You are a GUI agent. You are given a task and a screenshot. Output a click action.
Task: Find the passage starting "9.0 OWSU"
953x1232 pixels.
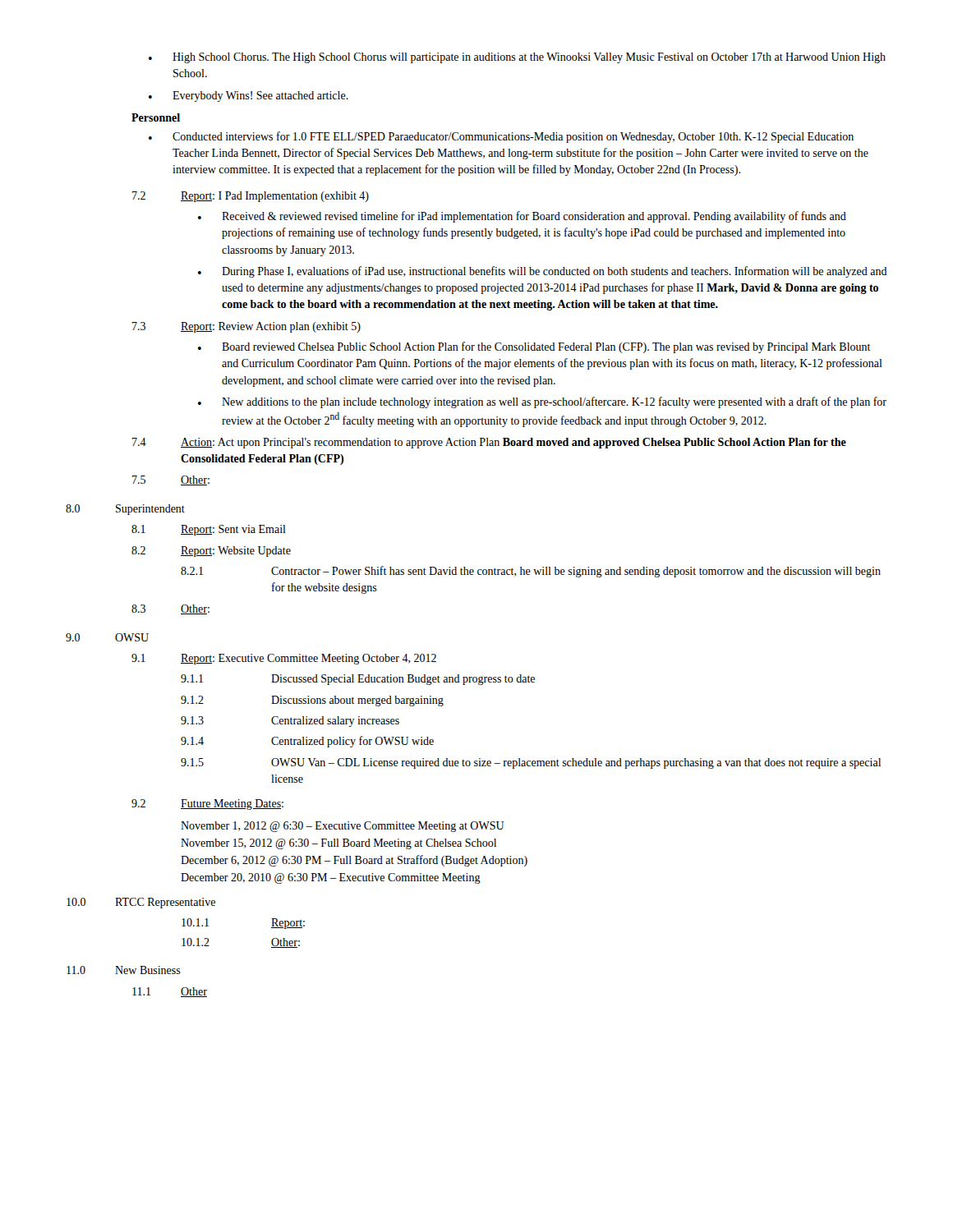(x=69, y=638)
